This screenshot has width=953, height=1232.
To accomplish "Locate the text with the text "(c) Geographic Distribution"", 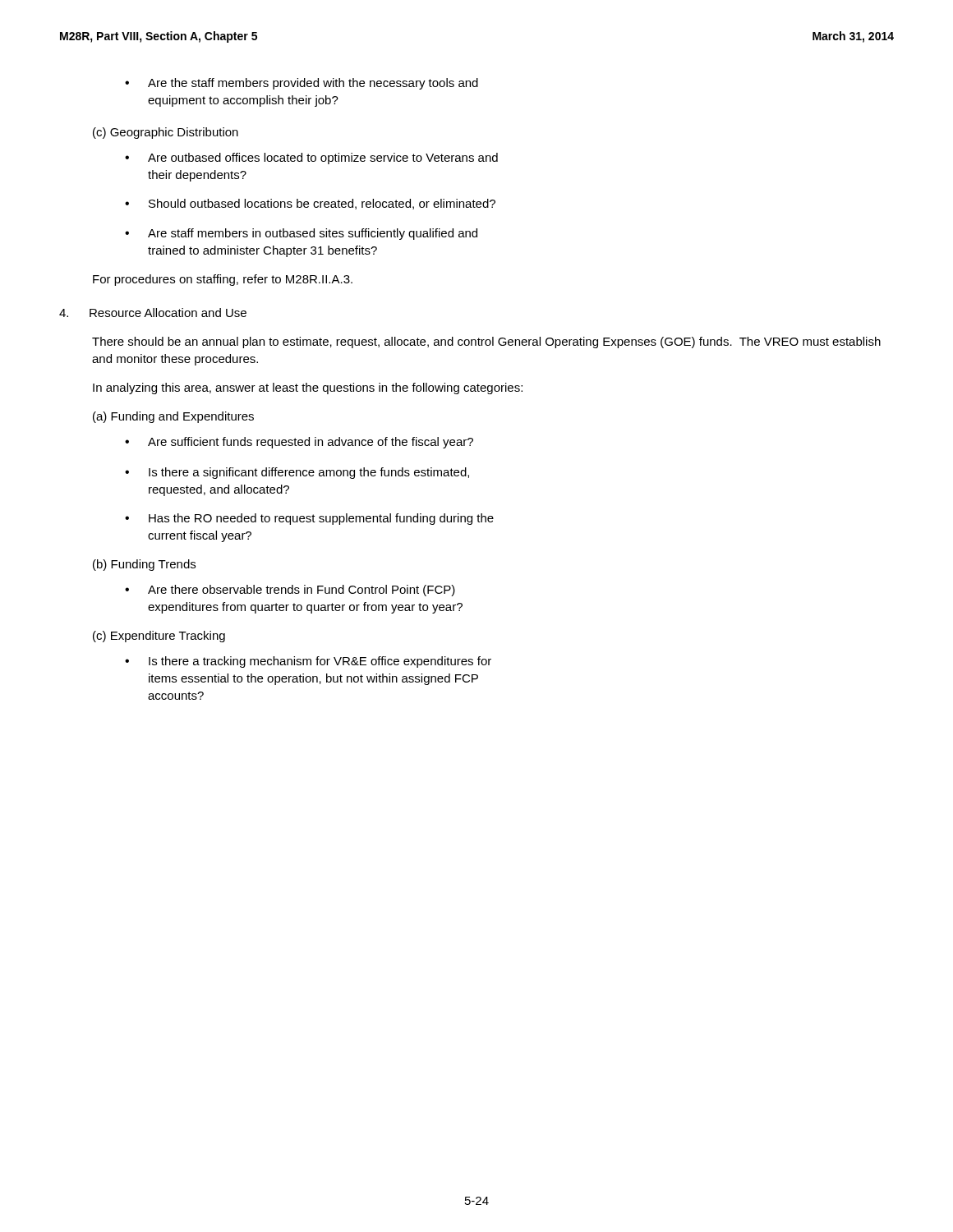I will [x=165, y=132].
